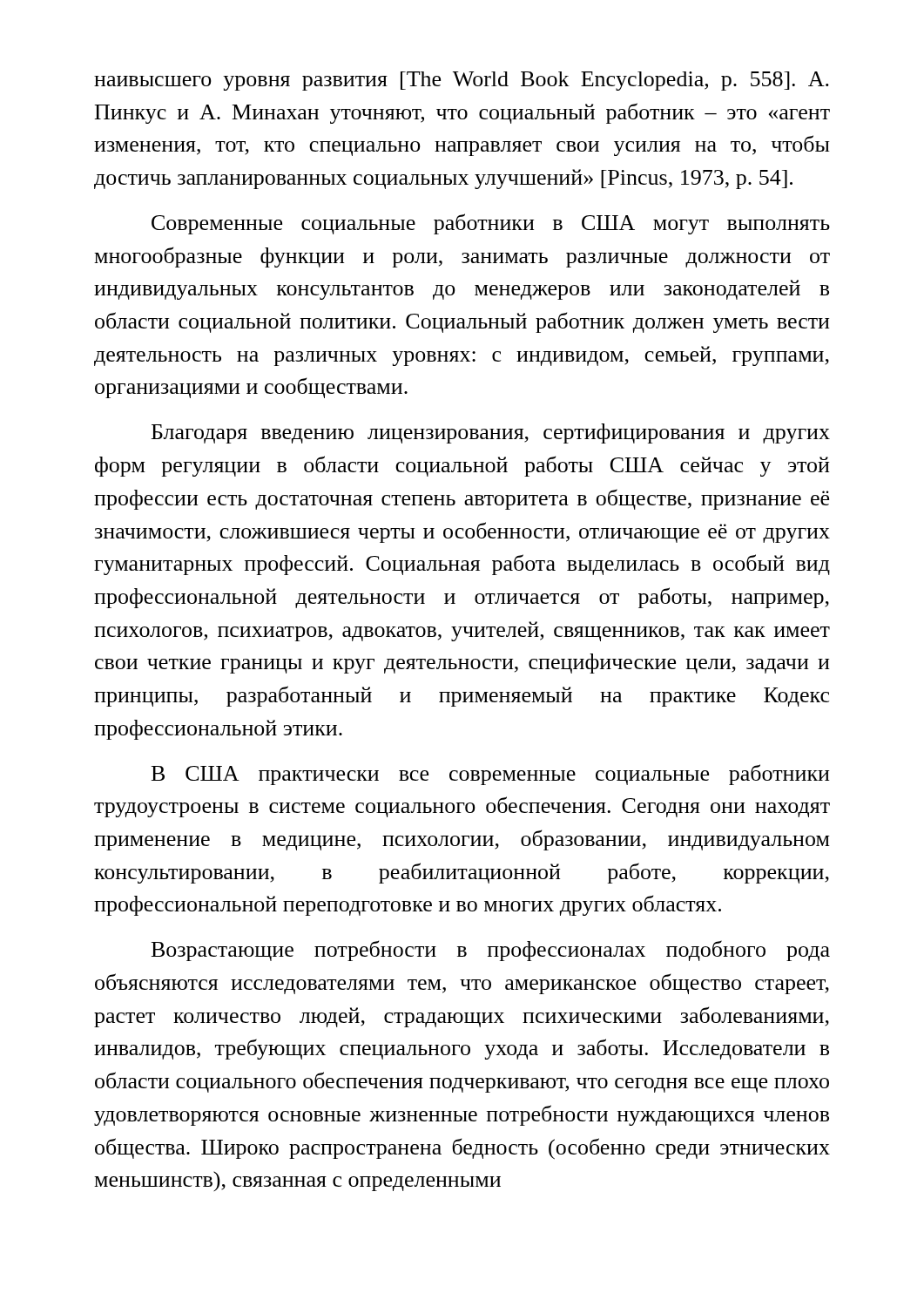This screenshot has height=1307, width=924.
Task: Point to the block beginning "Благодаря введению лицензирования, сертифицирования и других"
Action: pyautogui.click(x=462, y=580)
